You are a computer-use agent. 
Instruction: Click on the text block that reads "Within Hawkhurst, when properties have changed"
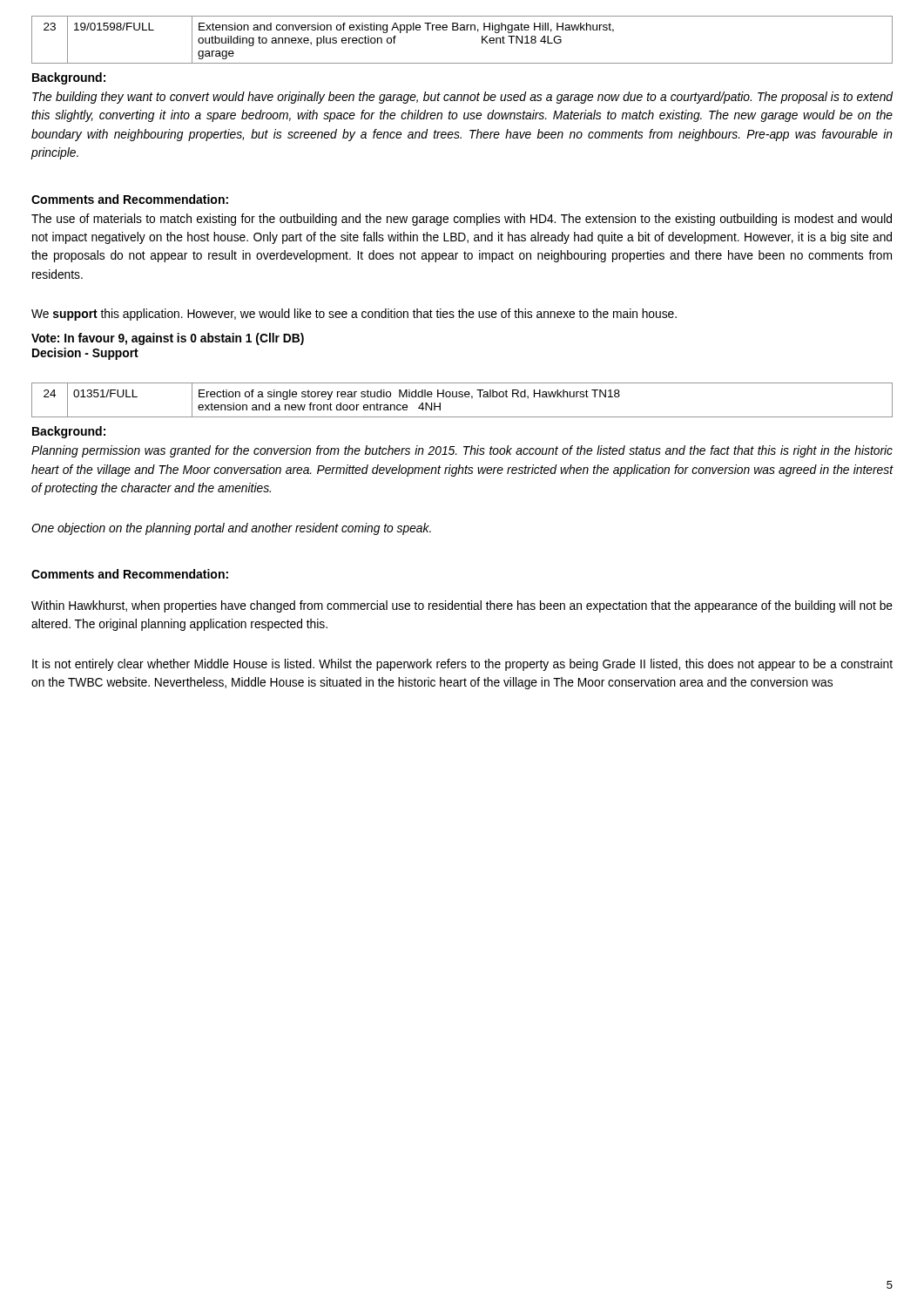point(462,615)
